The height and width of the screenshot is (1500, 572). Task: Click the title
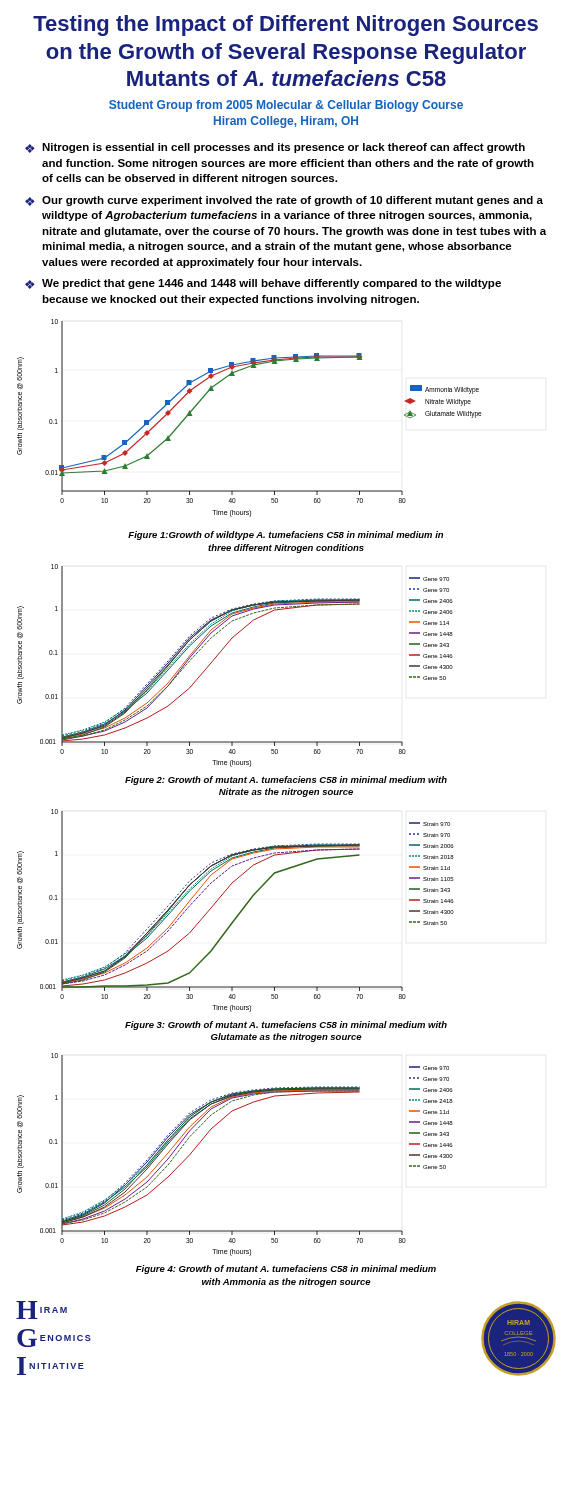286,51
